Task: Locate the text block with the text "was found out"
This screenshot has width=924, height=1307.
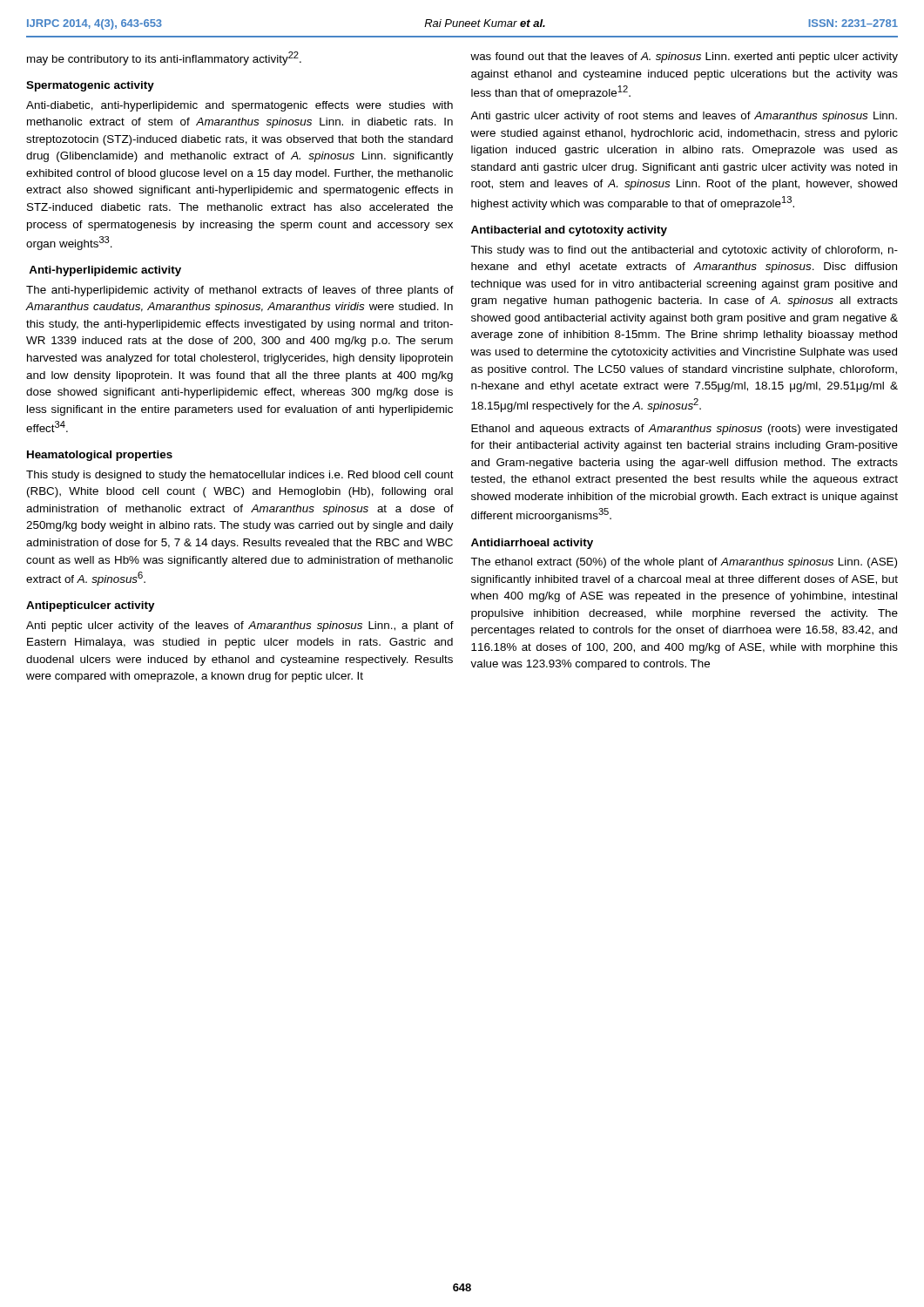Action: point(684,130)
